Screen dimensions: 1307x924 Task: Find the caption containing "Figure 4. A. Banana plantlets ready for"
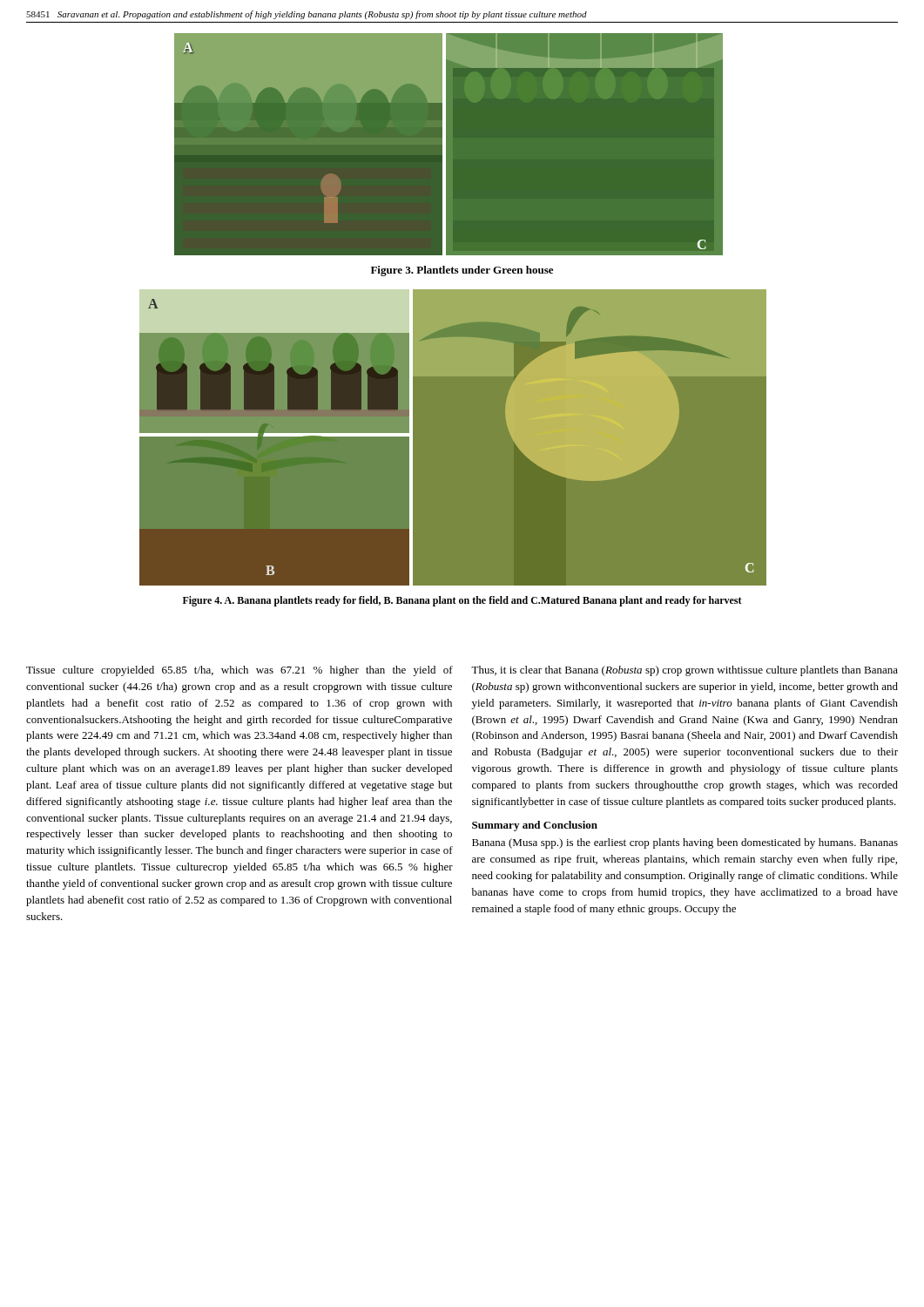click(x=462, y=600)
